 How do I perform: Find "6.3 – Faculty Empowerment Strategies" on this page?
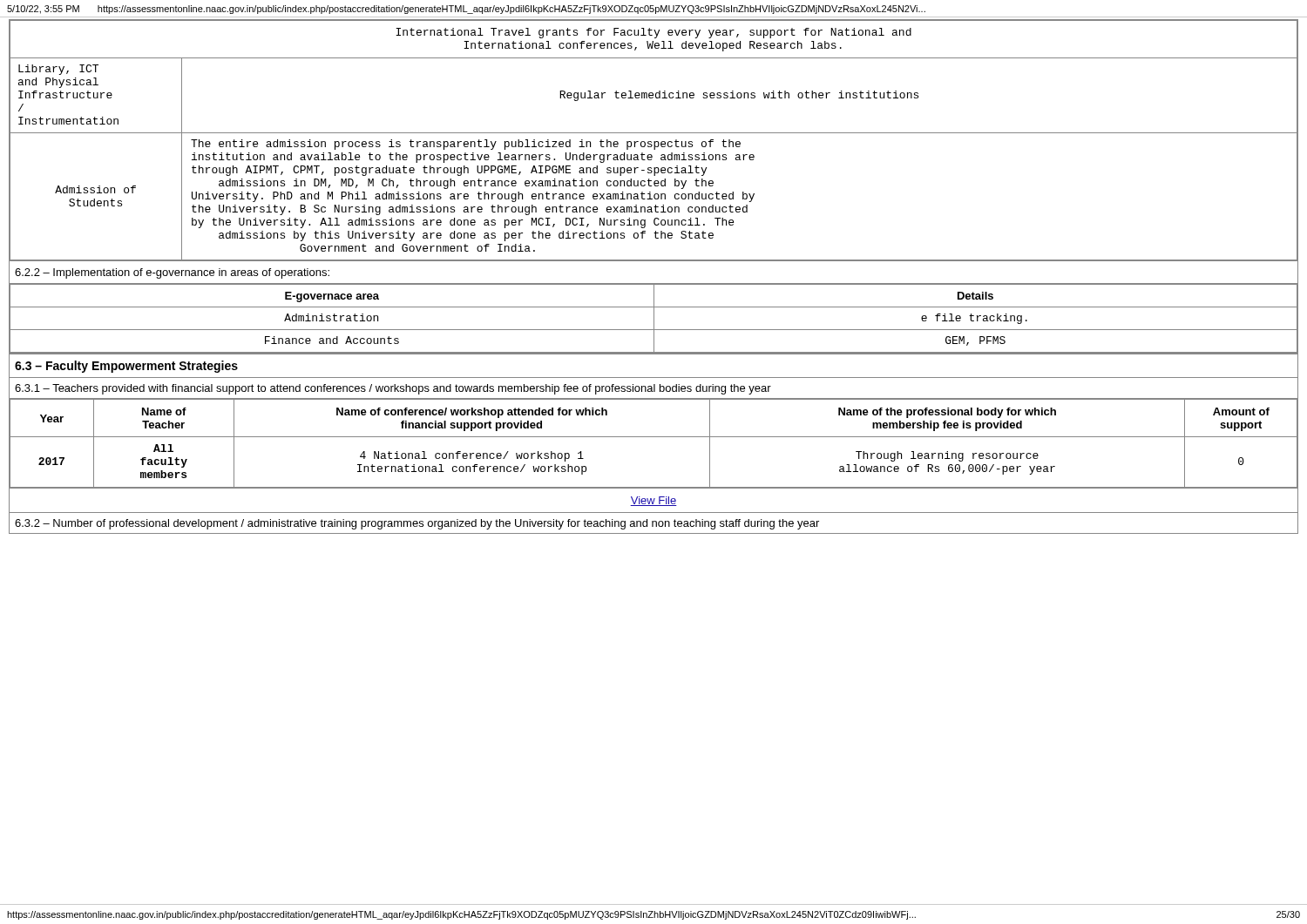click(x=126, y=366)
